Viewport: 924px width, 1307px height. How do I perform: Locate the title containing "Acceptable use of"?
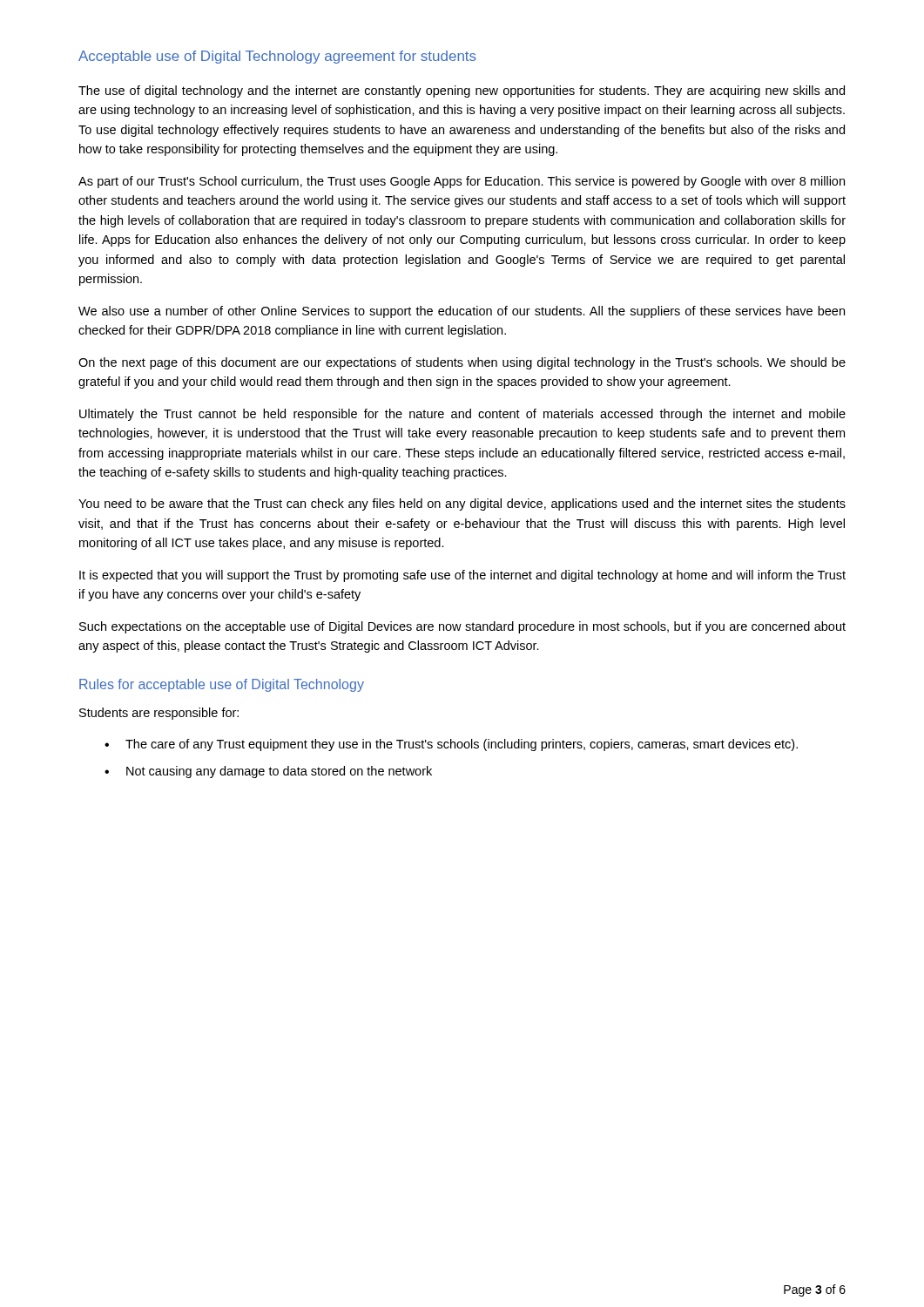tap(277, 56)
